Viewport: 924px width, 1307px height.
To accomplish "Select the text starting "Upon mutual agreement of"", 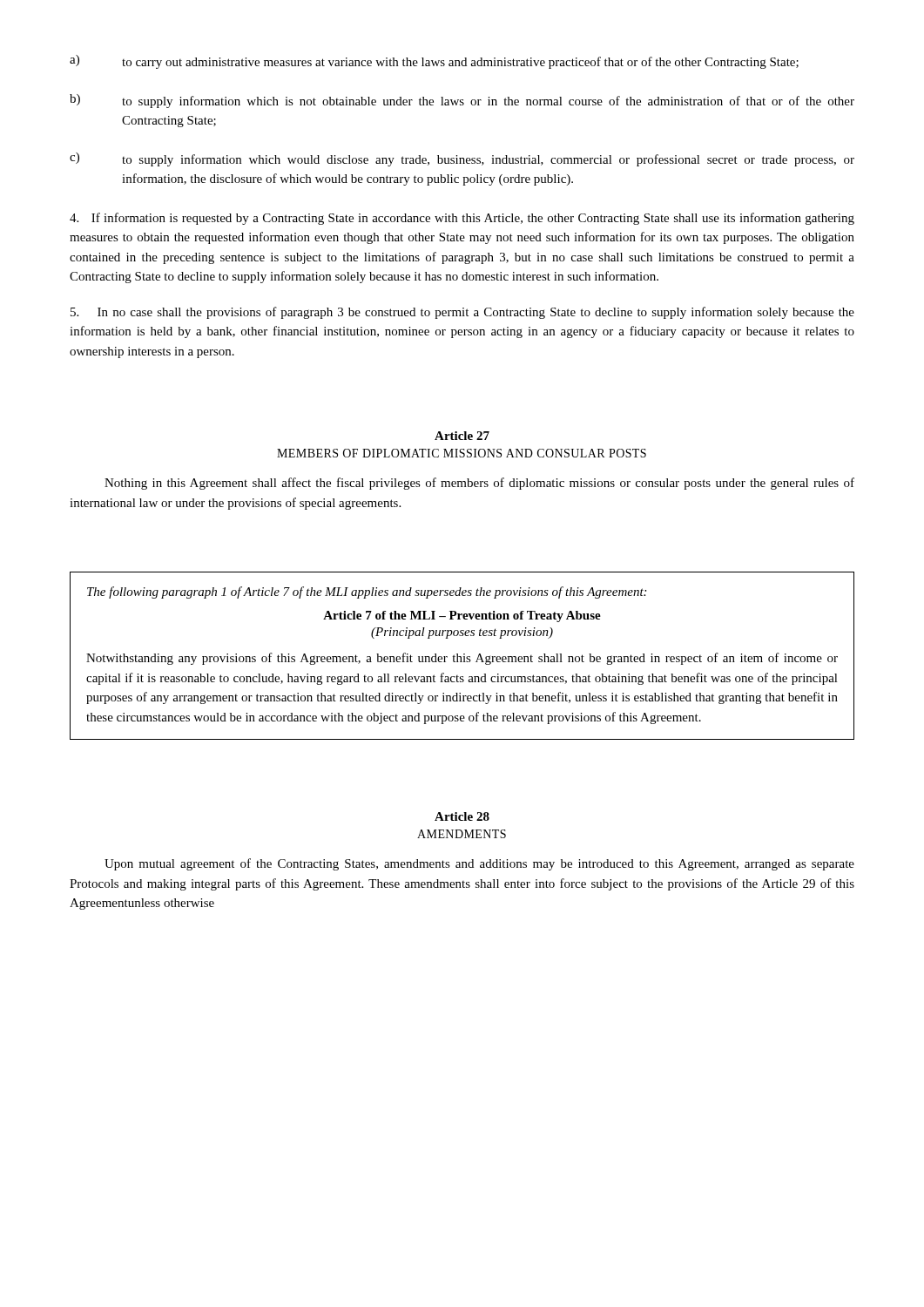I will coord(462,883).
